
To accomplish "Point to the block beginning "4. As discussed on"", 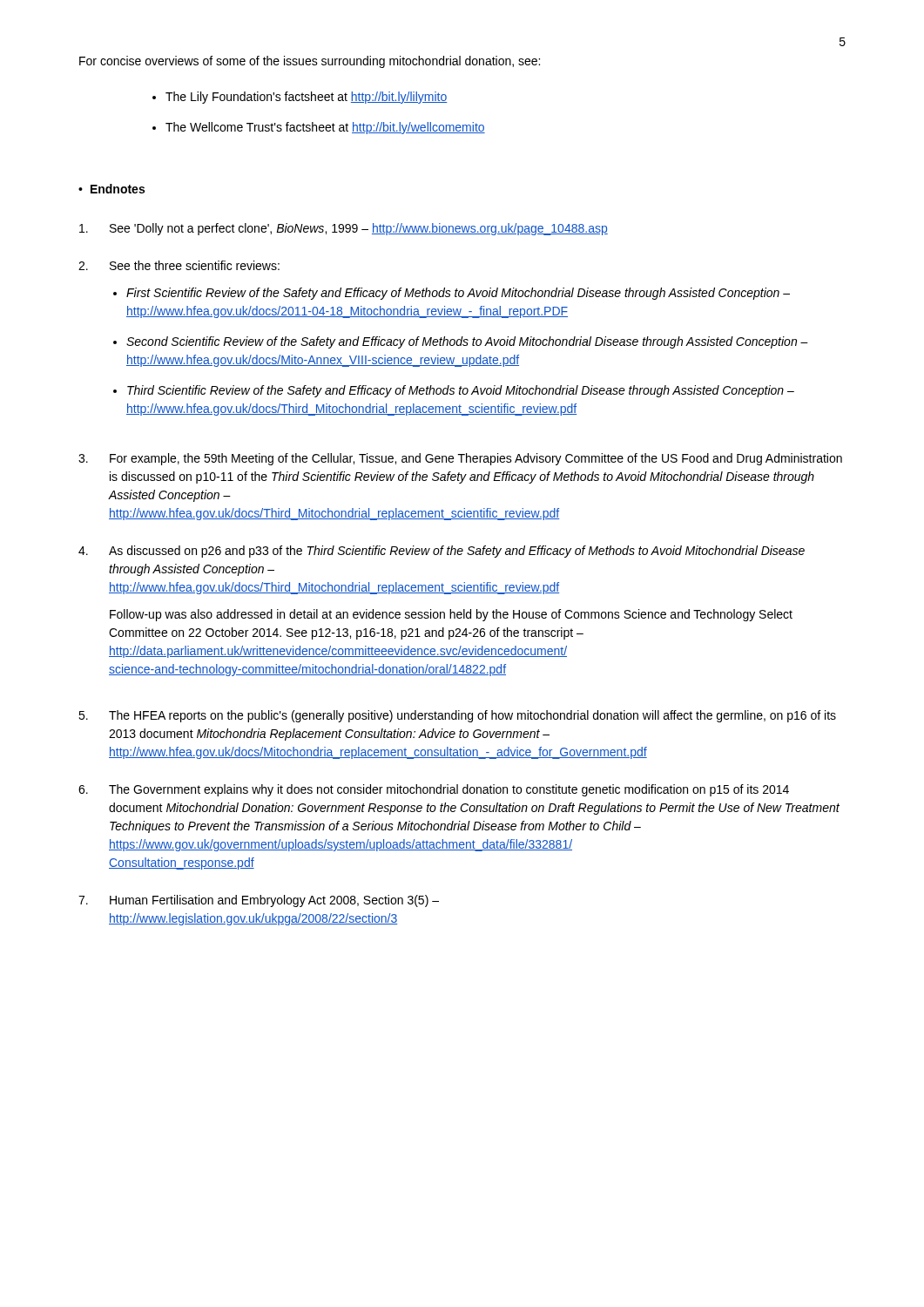I will pyautogui.click(x=462, y=615).
